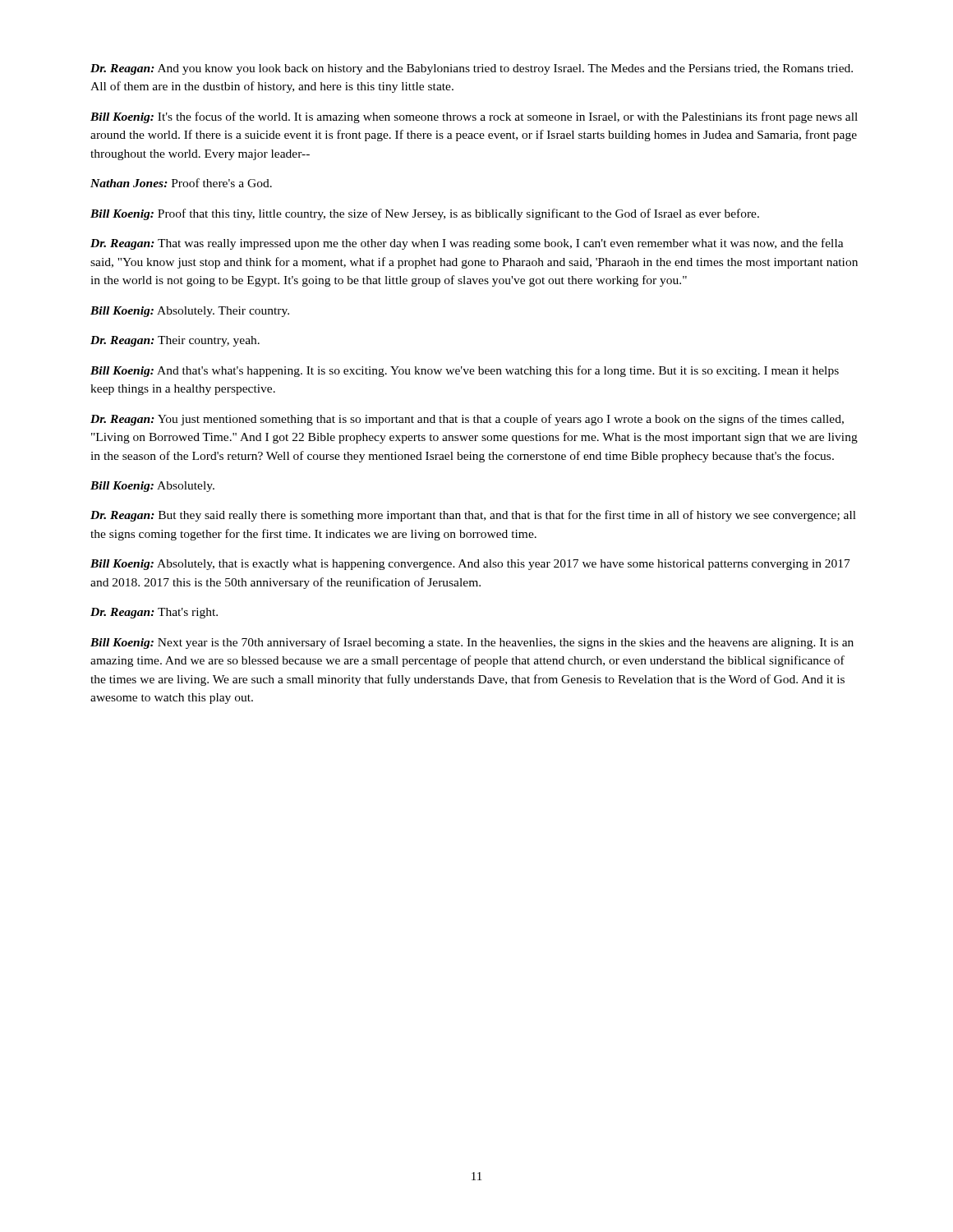Navigate to the text block starting "Bill Koenig: Next"
Screen dimensions: 1232x953
pos(476,670)
